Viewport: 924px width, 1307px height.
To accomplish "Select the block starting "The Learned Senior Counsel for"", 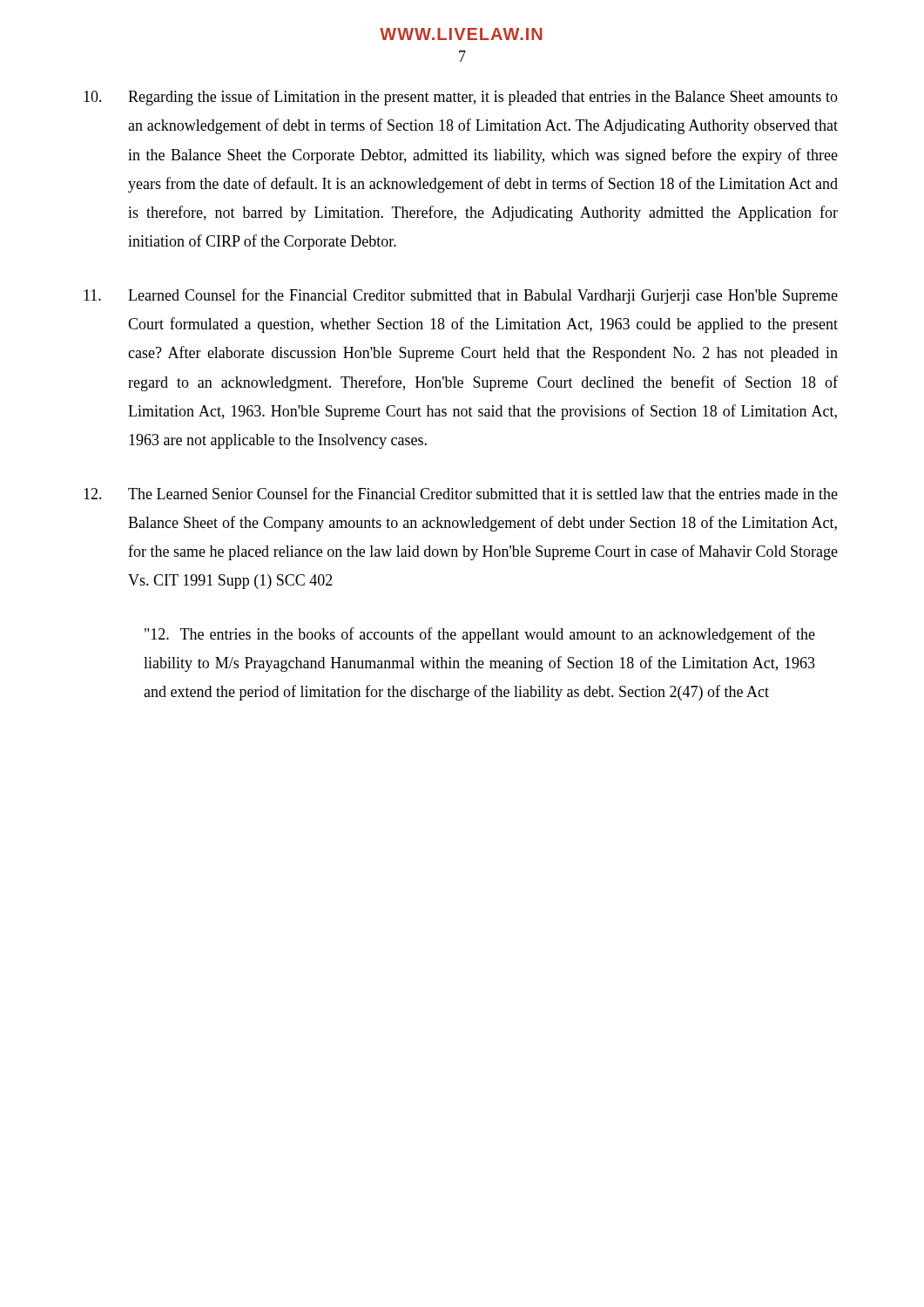I will (460, 538).
